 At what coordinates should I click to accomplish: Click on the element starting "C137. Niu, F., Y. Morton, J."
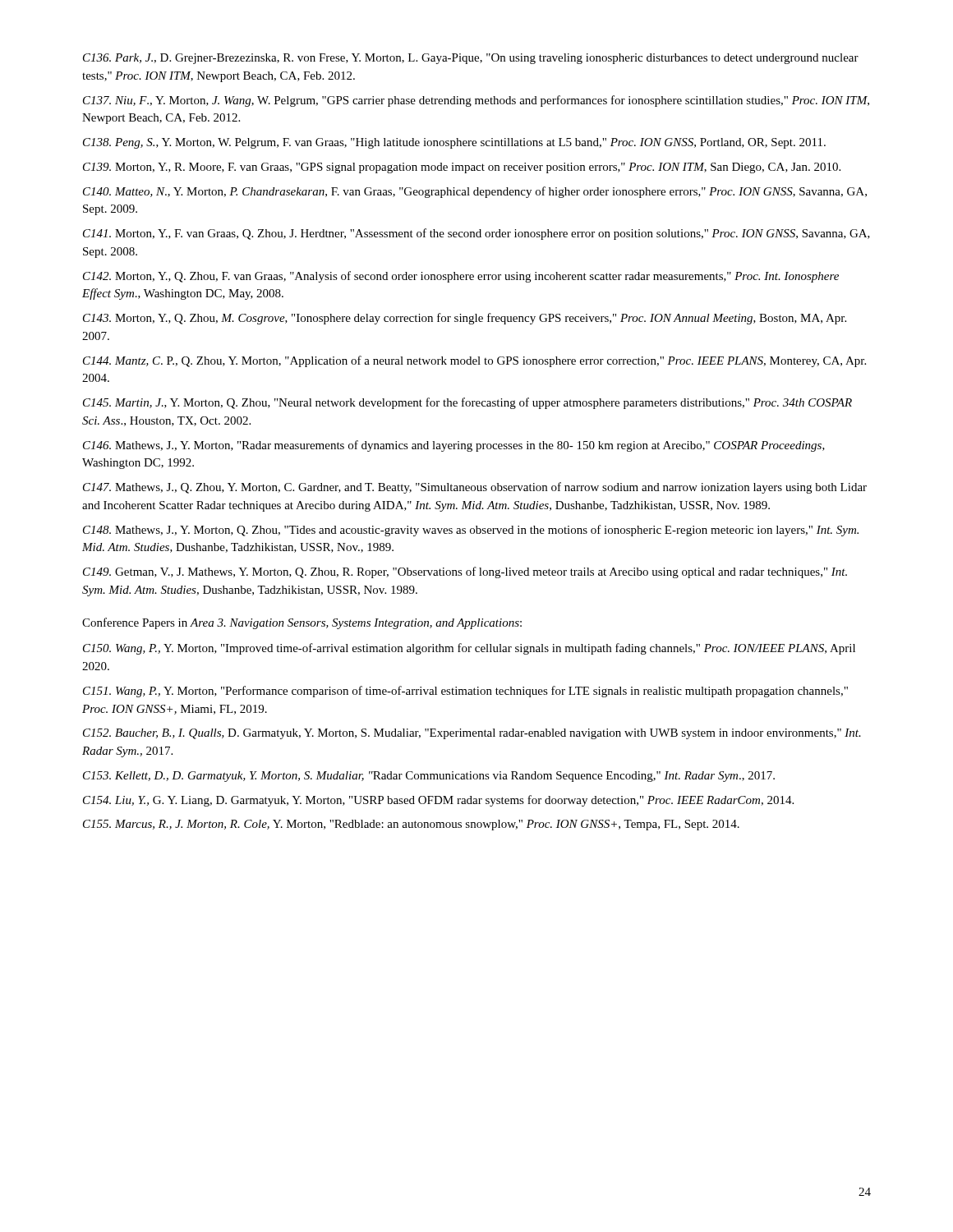click(x=476, y=109)
